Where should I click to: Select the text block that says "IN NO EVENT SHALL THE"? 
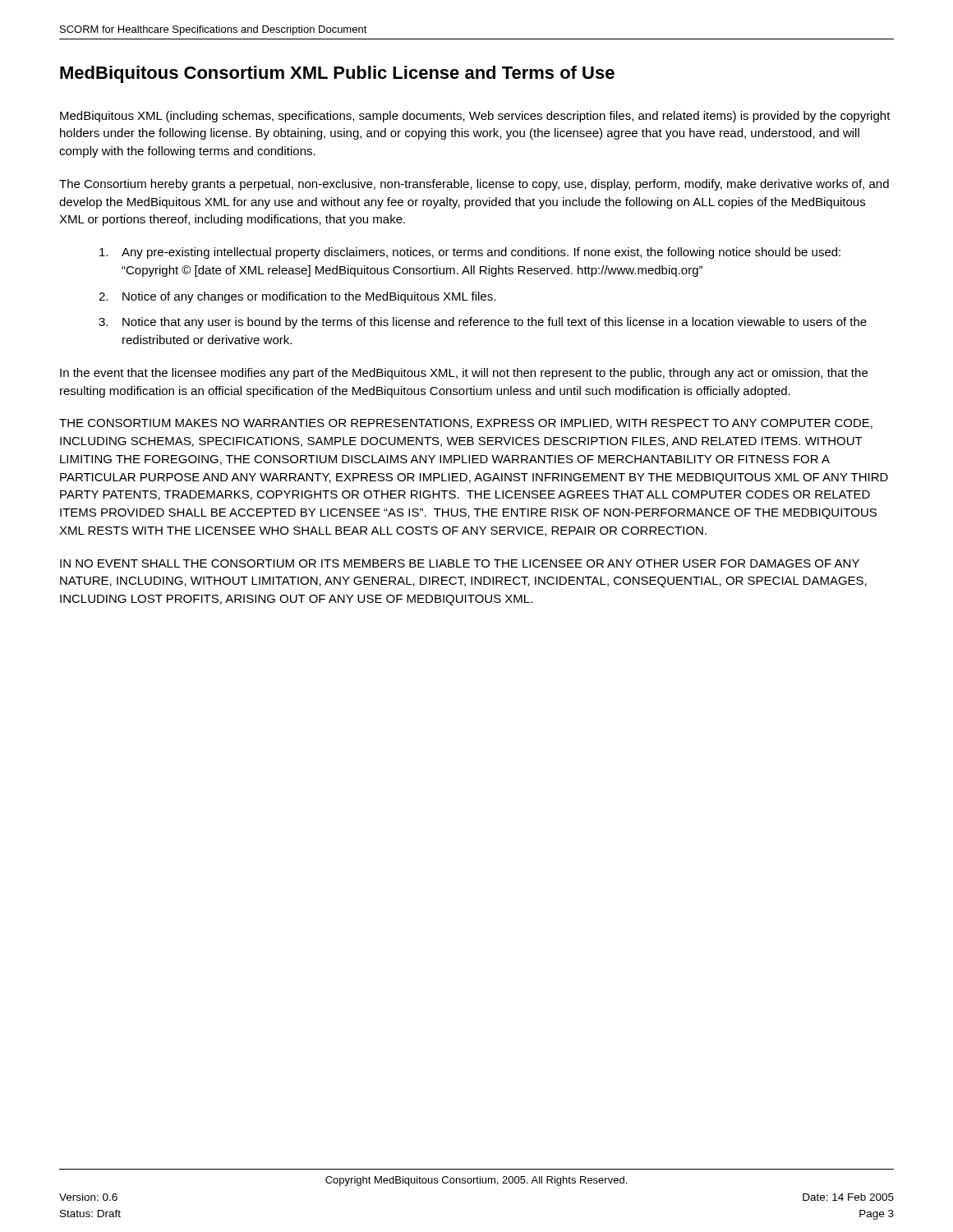[x=463, y=581]
